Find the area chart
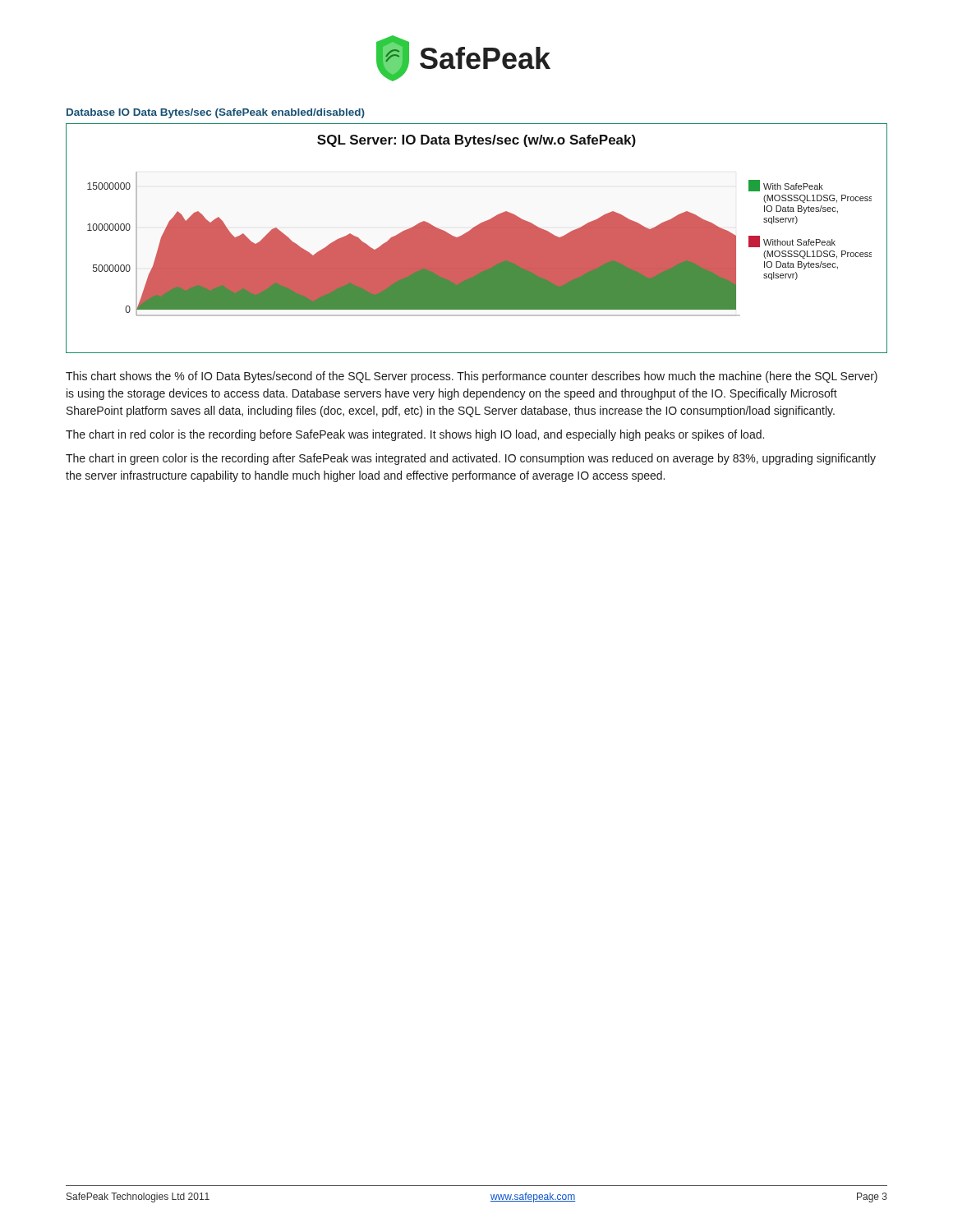 click(476, 238)
